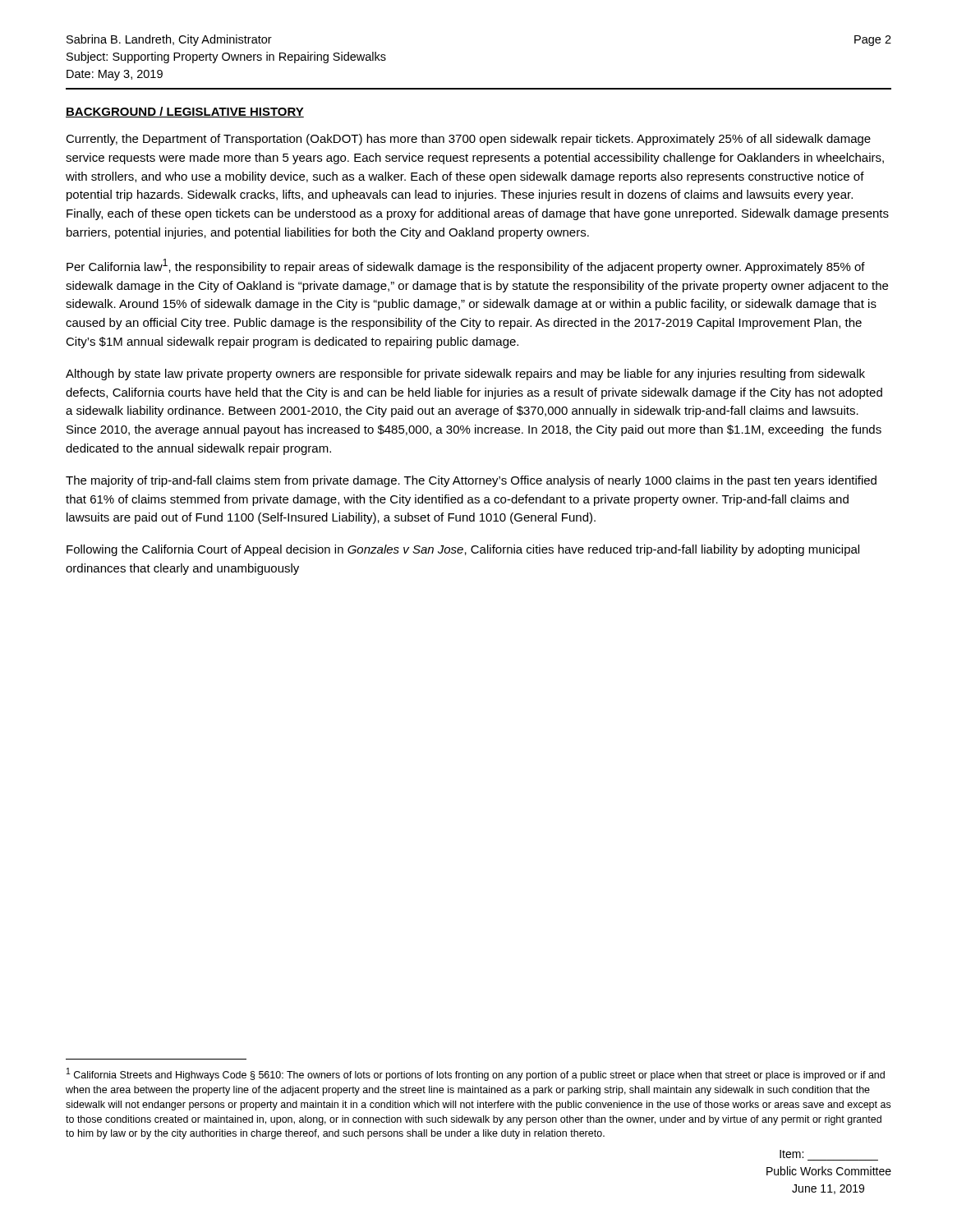Locate the block of text that opens with "Following the California Court of"
Screen dimensions: 1232x957
coord(463,559)
